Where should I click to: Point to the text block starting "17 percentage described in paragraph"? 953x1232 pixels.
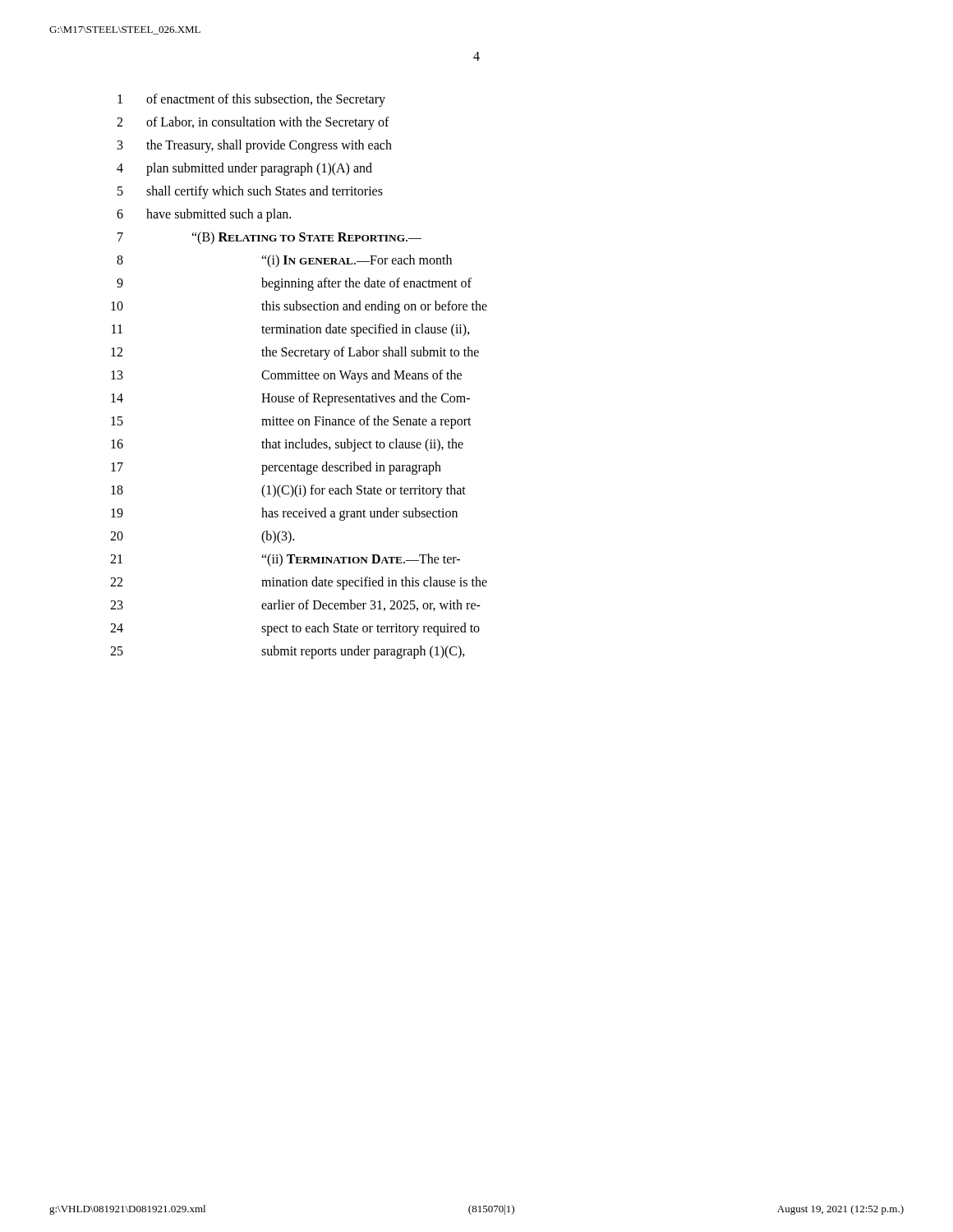coord(276,468)
